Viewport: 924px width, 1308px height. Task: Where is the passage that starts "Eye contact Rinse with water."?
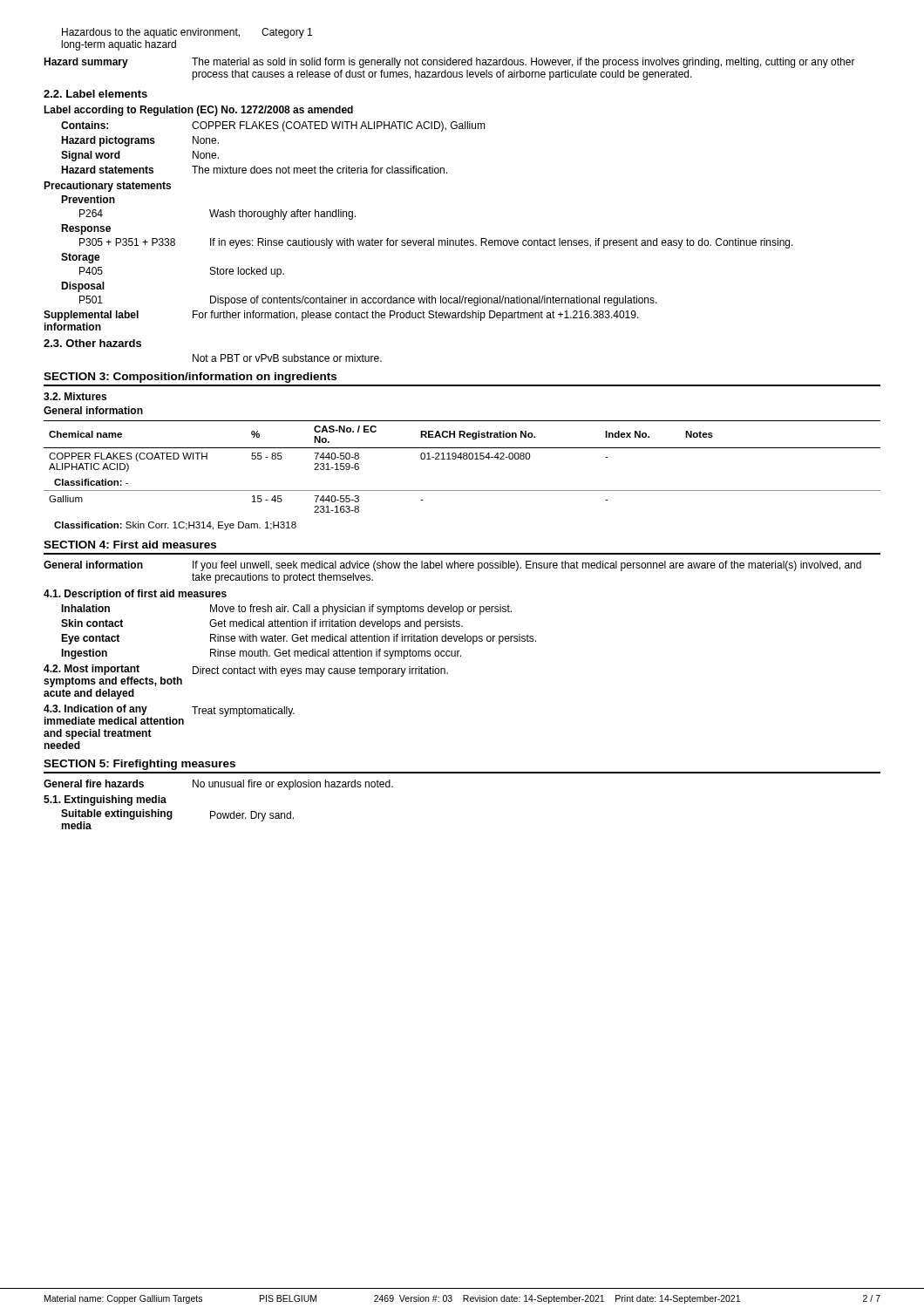pos(471,638)
